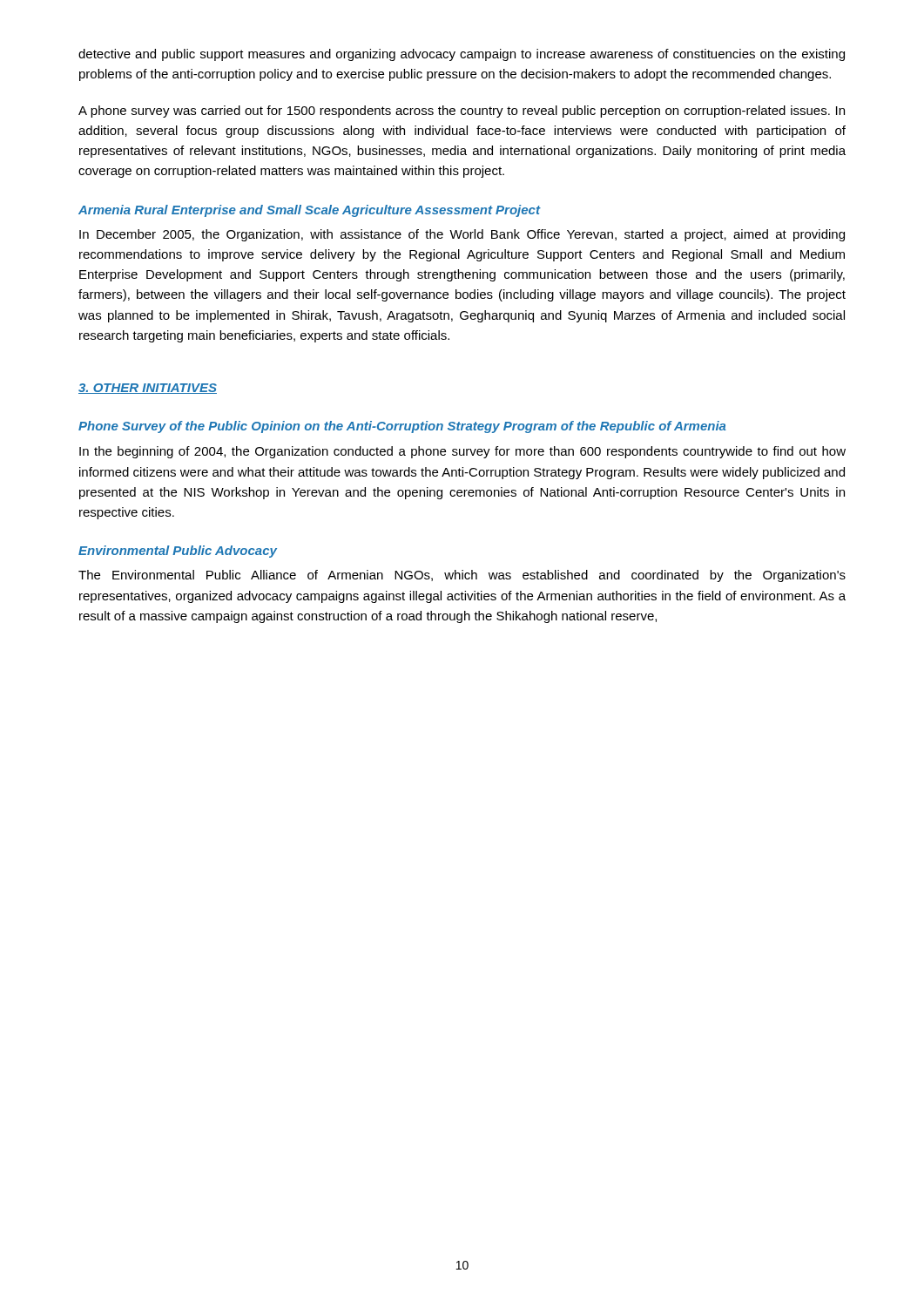Select the section header that says "Environmental Public Advocacy"
Image resolution: width=924 pixels, height=1307 pixels.
(178, 550)
